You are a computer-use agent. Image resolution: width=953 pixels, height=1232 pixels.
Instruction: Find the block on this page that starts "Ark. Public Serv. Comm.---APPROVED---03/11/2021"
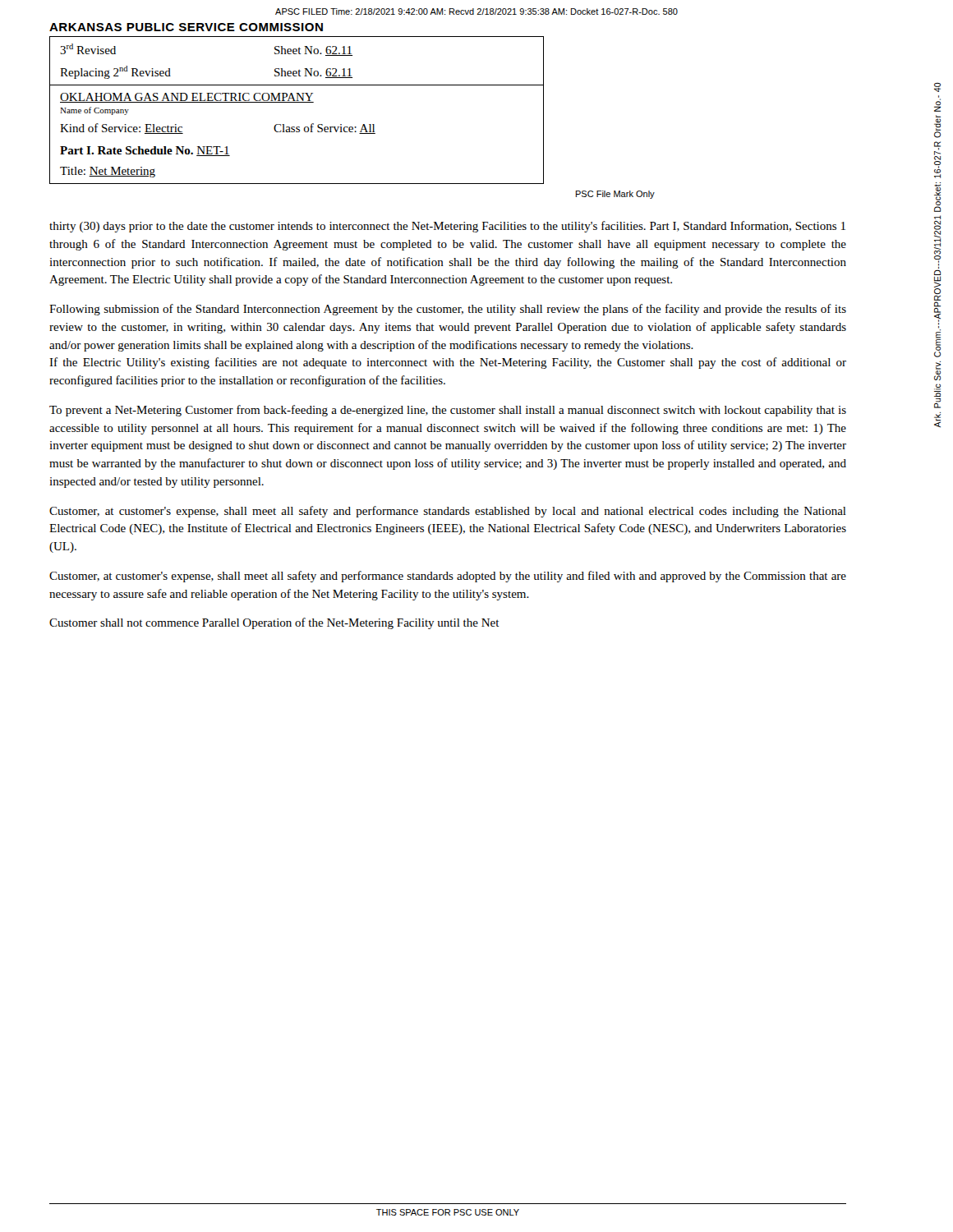point(937,255)
